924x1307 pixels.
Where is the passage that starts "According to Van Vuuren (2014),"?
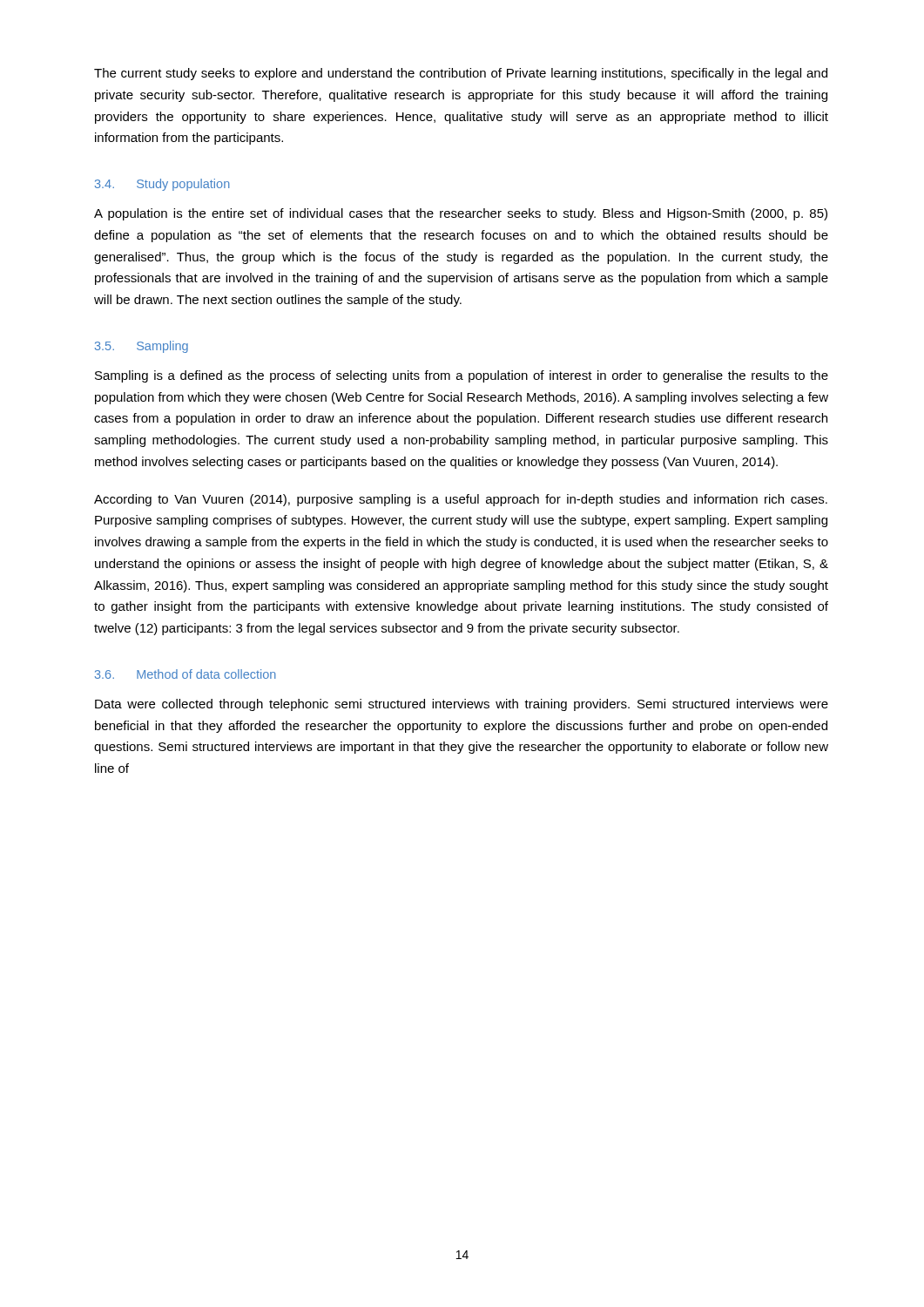[x=461, y=563]
